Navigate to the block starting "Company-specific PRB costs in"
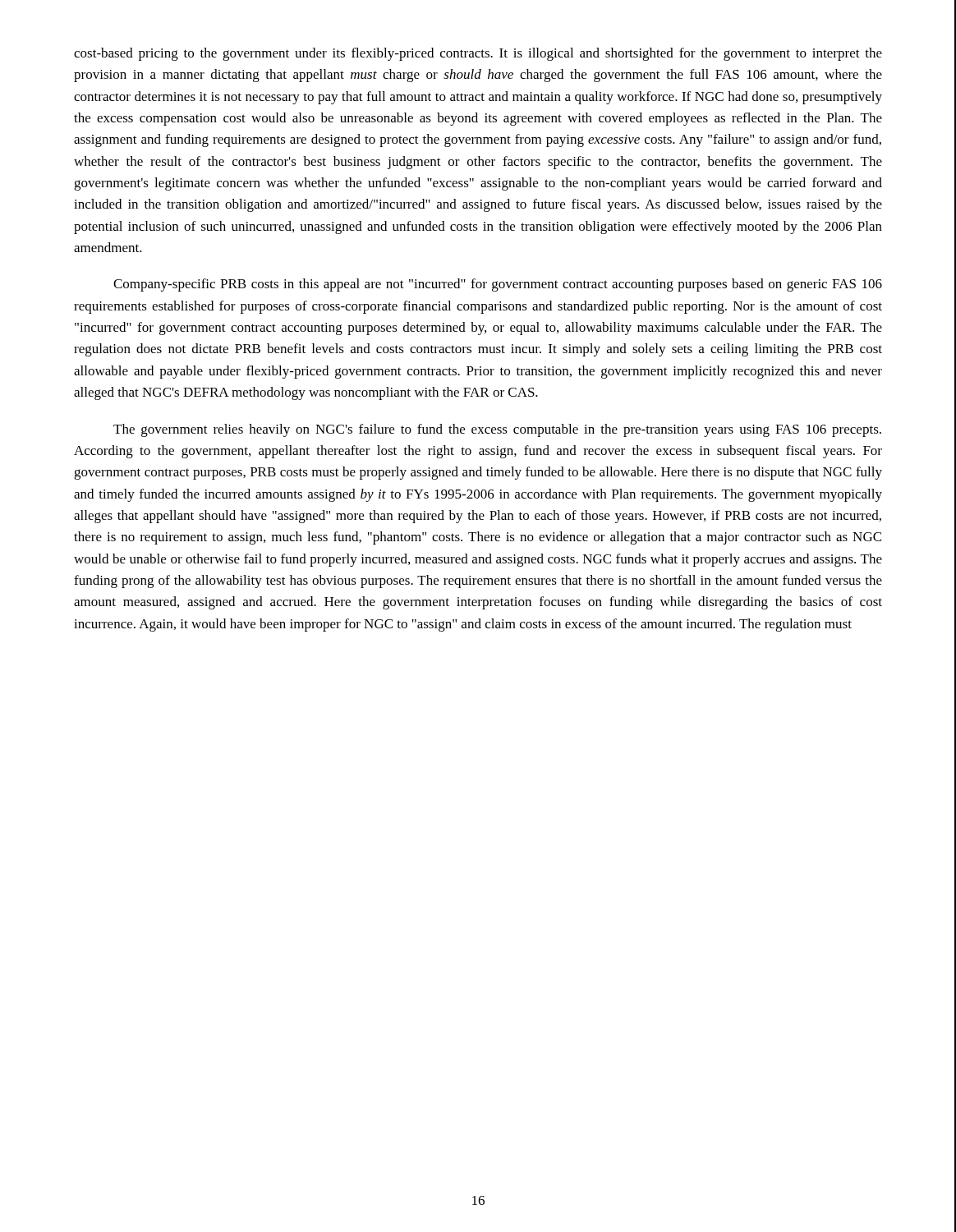The width and height of the screenshot is (956, 1232). (x=478, y=338)
